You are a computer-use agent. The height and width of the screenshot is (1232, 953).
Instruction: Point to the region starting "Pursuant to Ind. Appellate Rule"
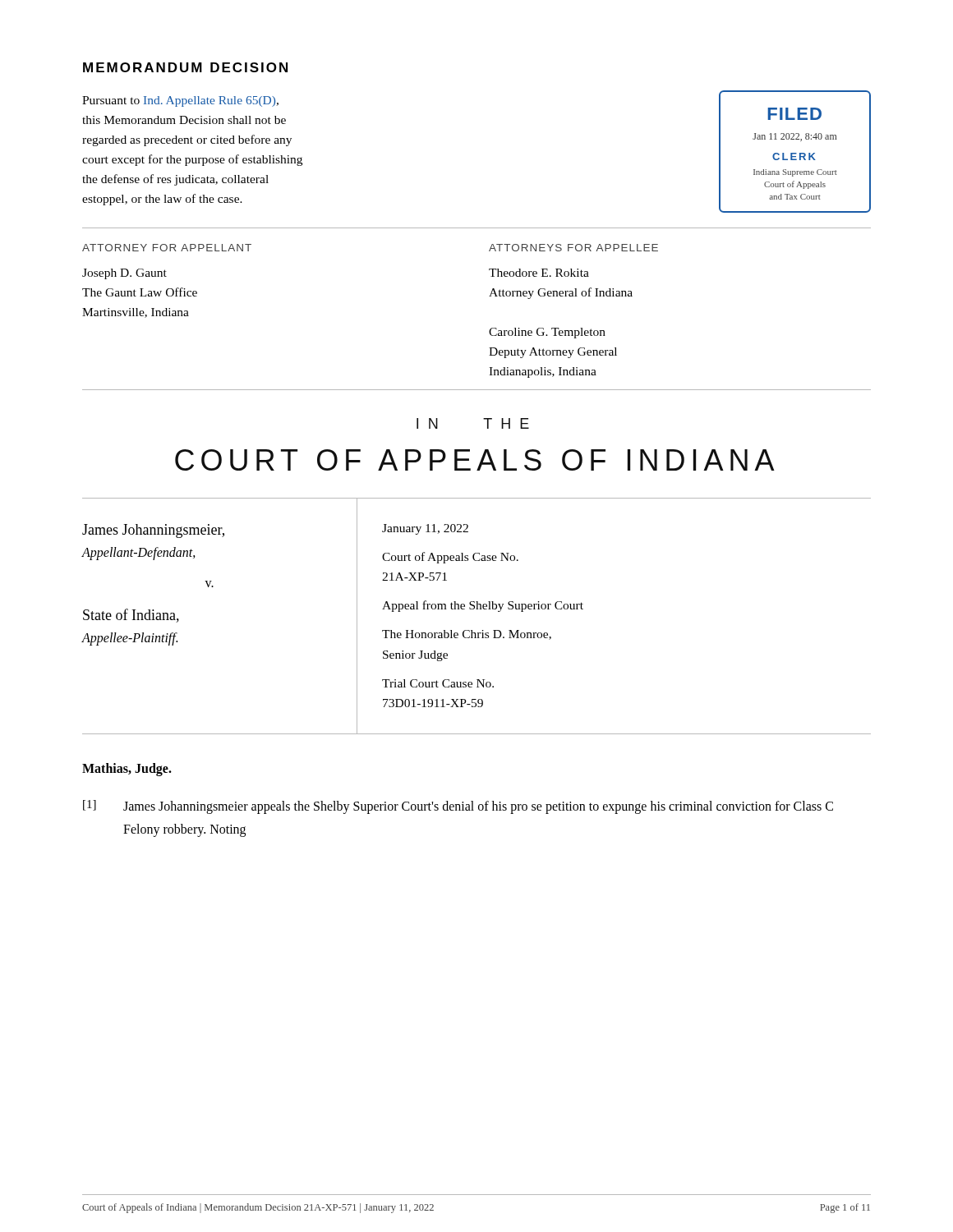click(x=193, y=149)
